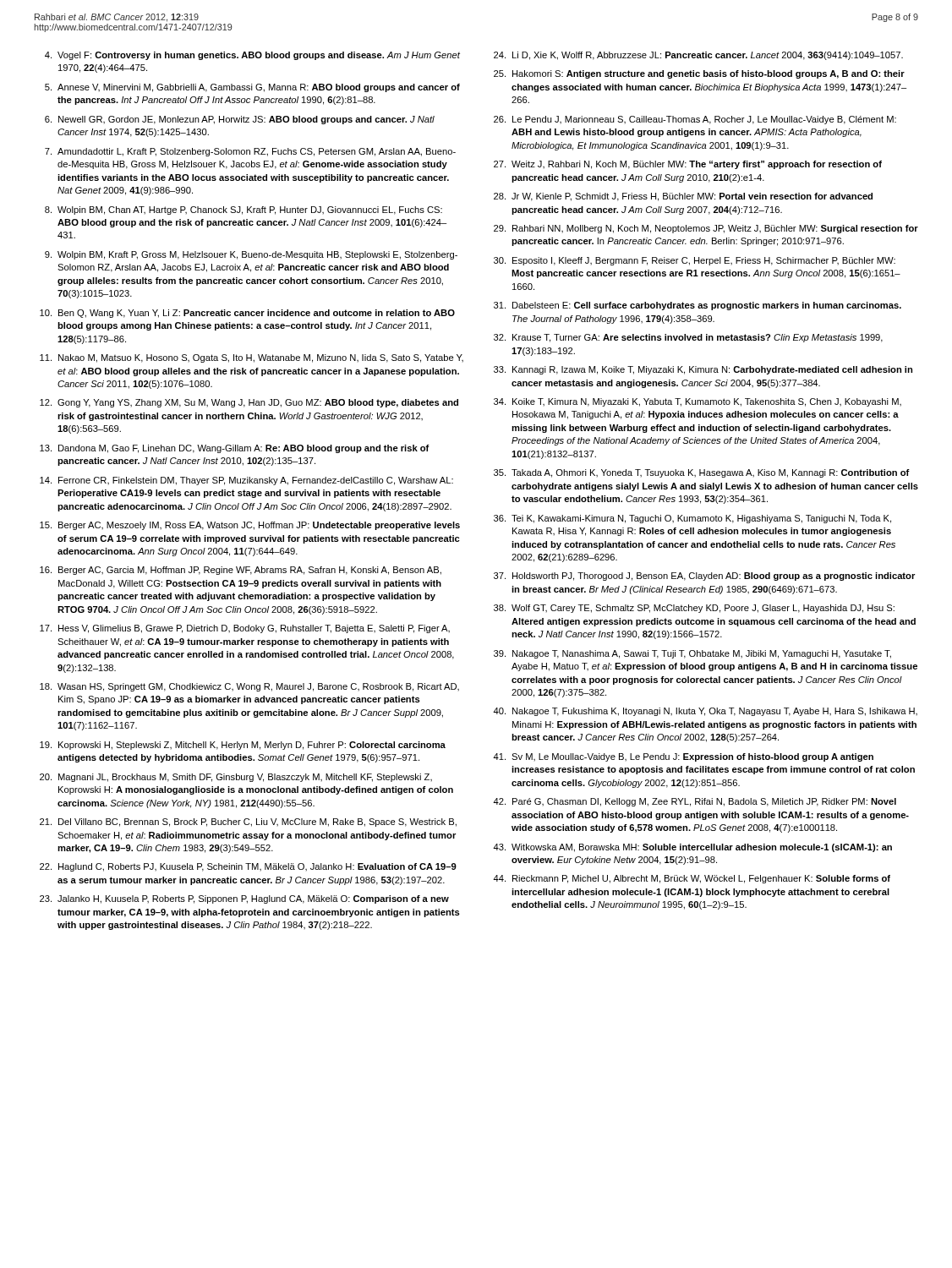The image size is (952, 1268).
Task: Select the text block starting "30. Esposito I, Kleeff J, Bergmann"
Action: click(x=703, y=274)
